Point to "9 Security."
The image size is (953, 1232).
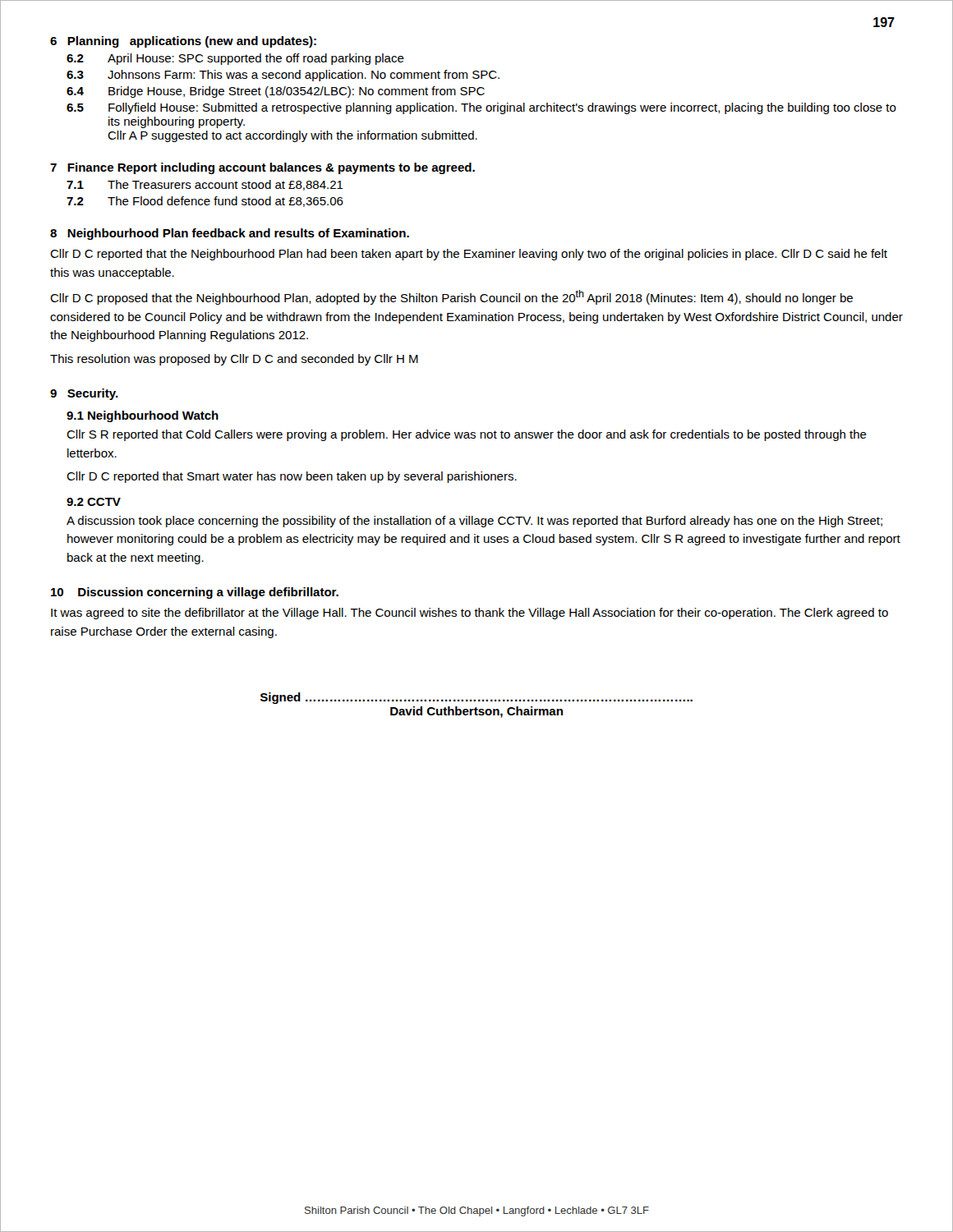tap(84, 393)
